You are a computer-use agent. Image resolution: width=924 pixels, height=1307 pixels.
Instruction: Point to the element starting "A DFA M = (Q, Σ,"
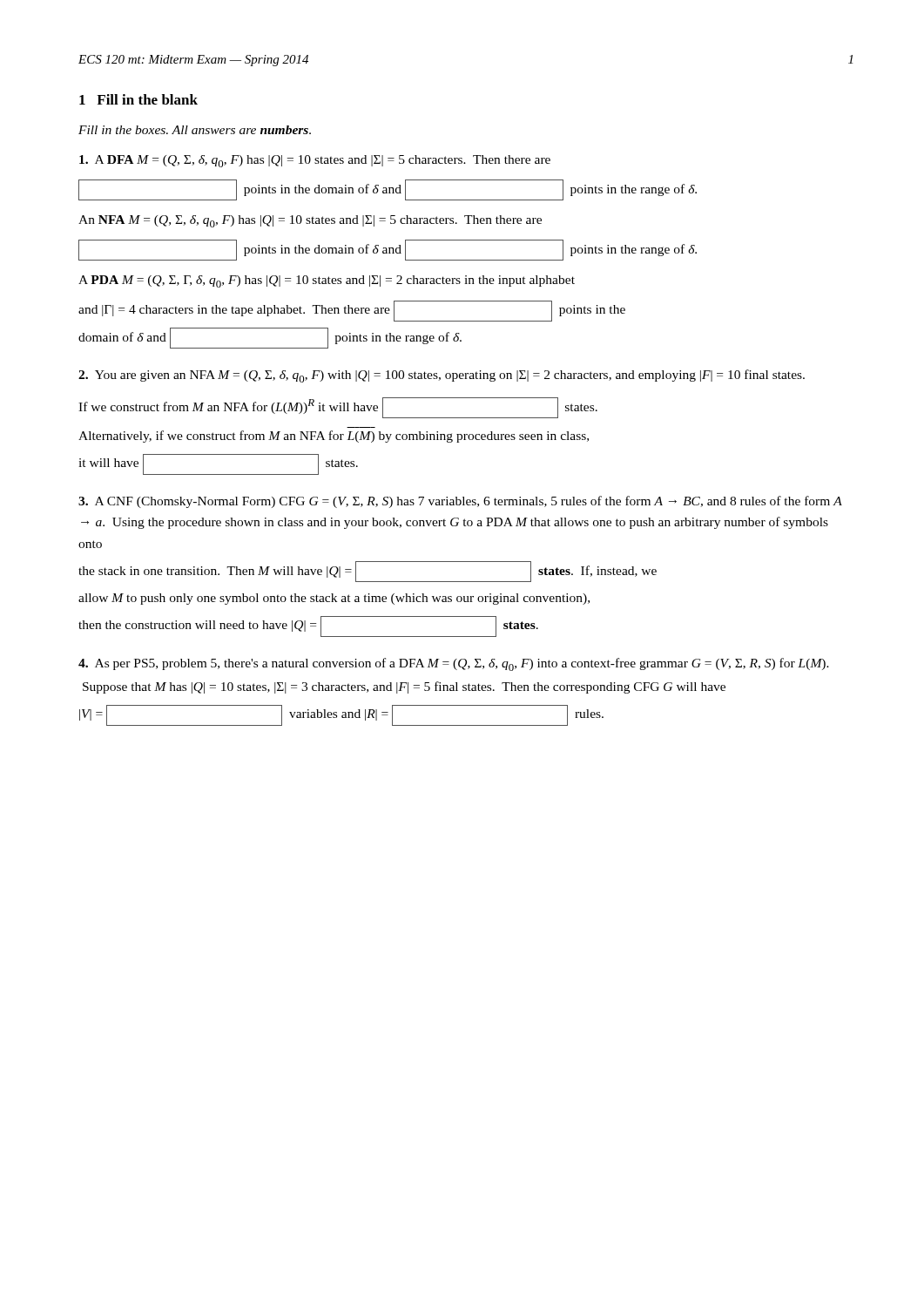click(x=466, y=249)
